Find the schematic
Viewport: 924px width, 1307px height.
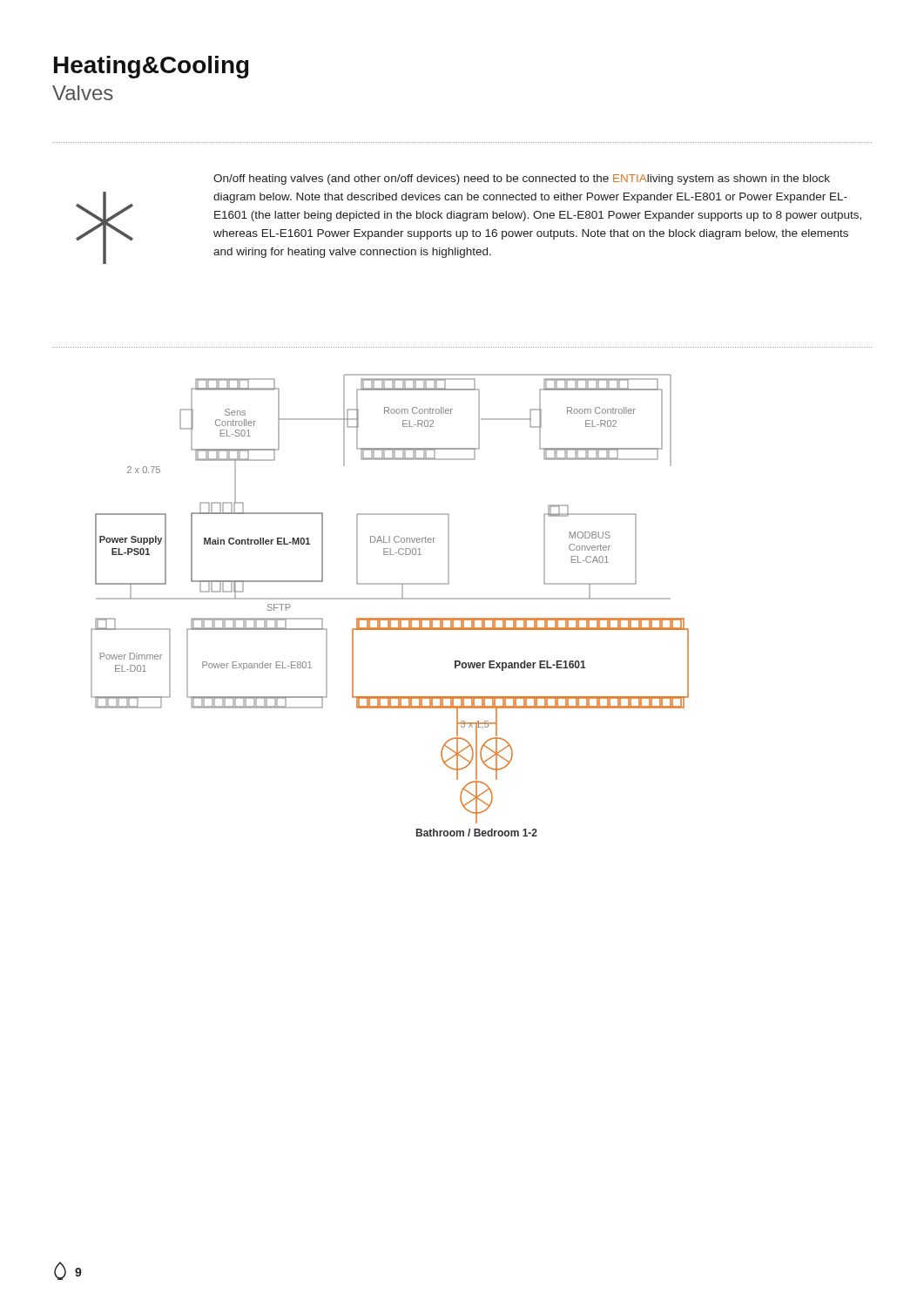click(462, 660)
